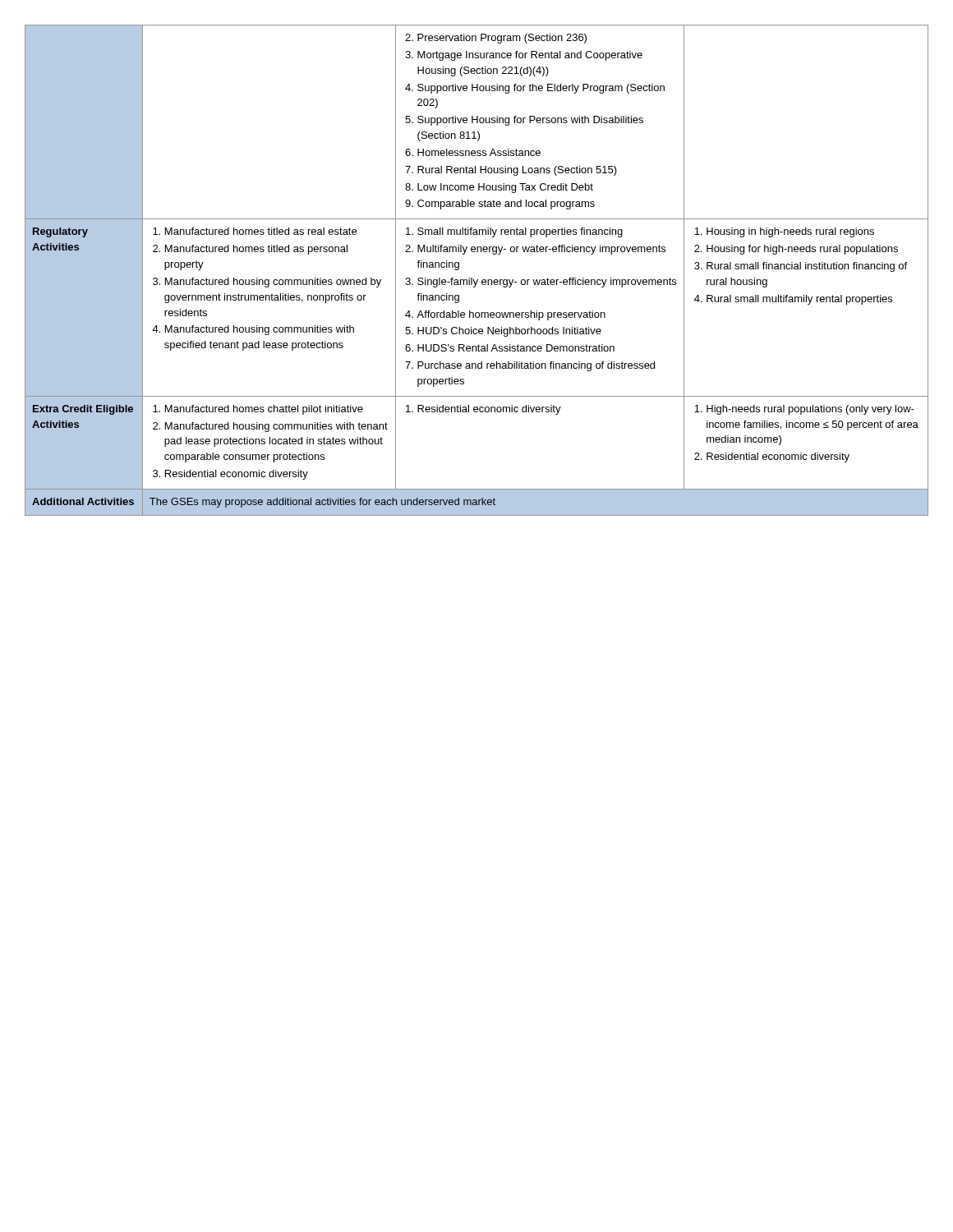953x1232 pixels.
Task: Select a table
Action: [x=476, y=270]
